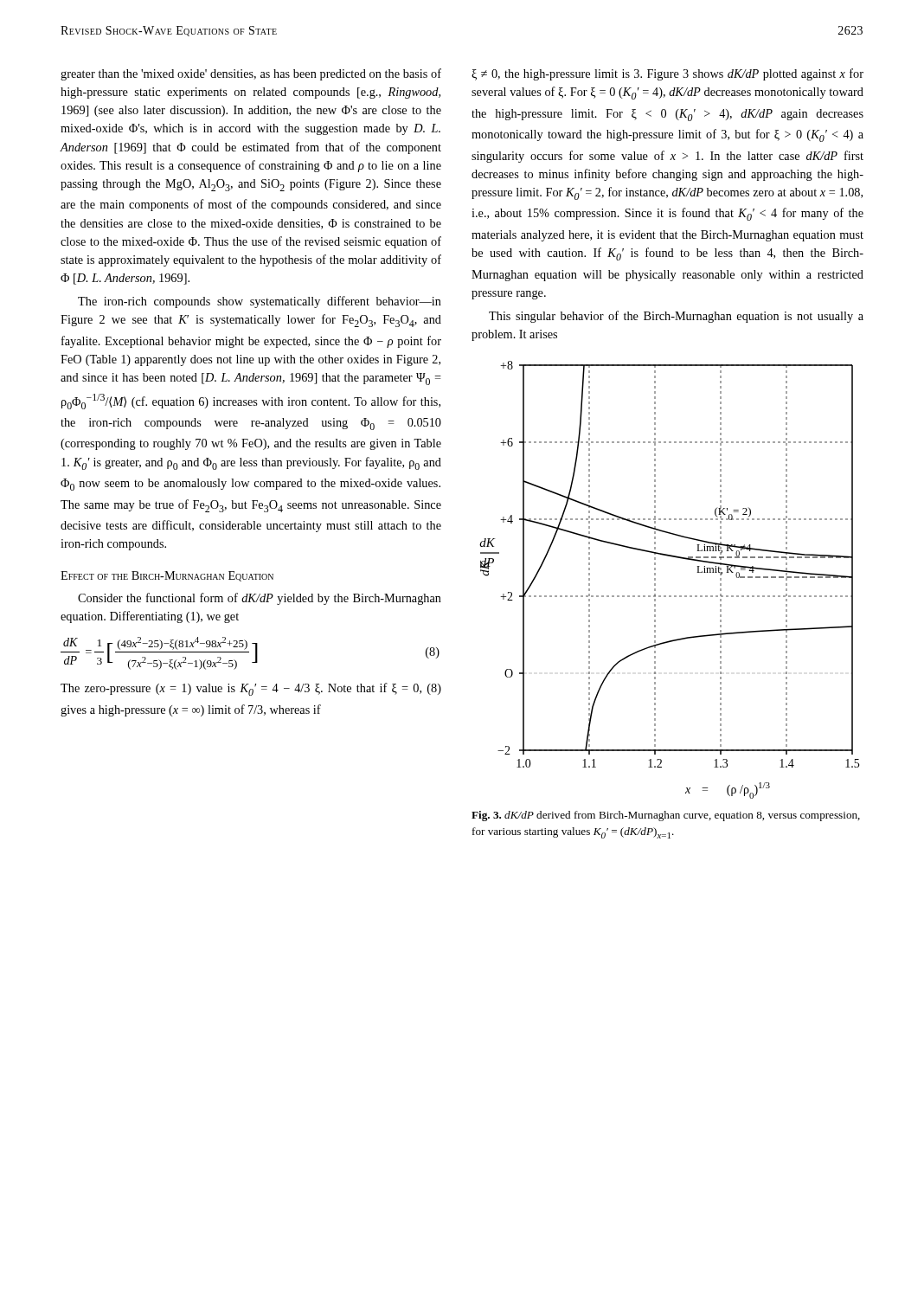The height and width of the screenshot is (1298, 924).
Task: Select the passage starting "ξ ≠ 0,"
Action: pos(667,204)
